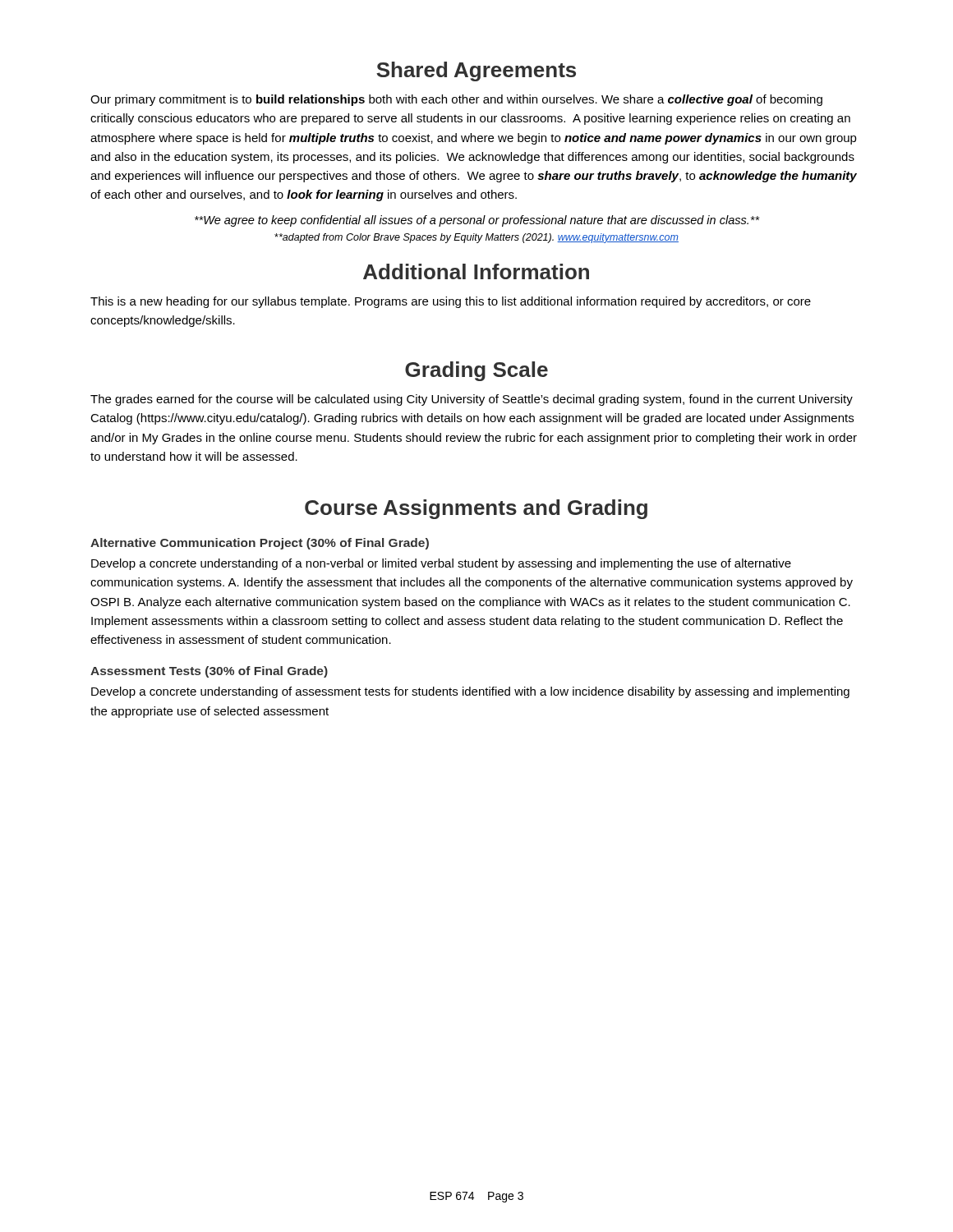The image size is (953, 1232).
Task: Find the text starting "Our primary commitment is to build relationships both"
Action: [x=474, y=147]
